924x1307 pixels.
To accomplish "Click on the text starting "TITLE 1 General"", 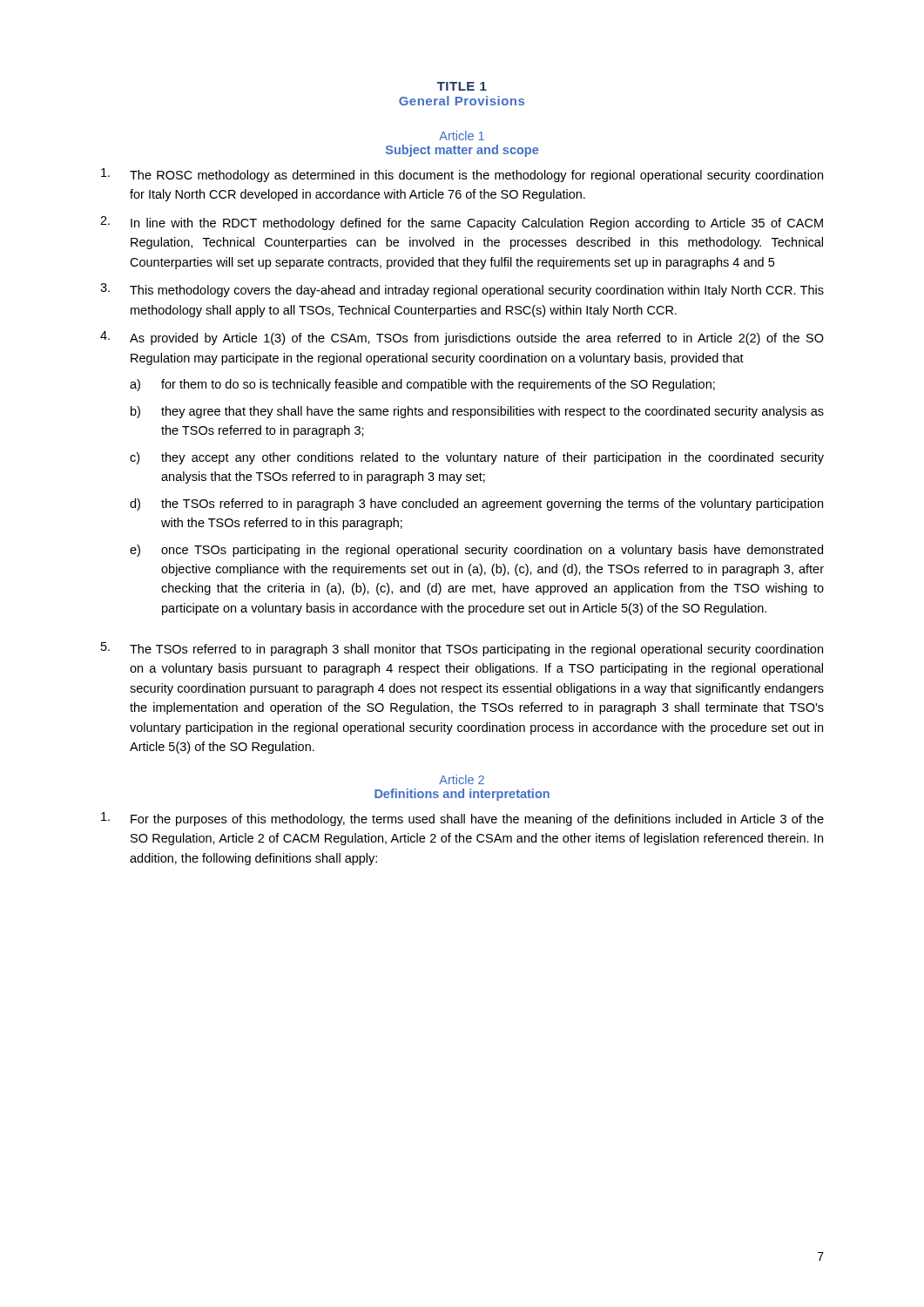I will (462, 93).
